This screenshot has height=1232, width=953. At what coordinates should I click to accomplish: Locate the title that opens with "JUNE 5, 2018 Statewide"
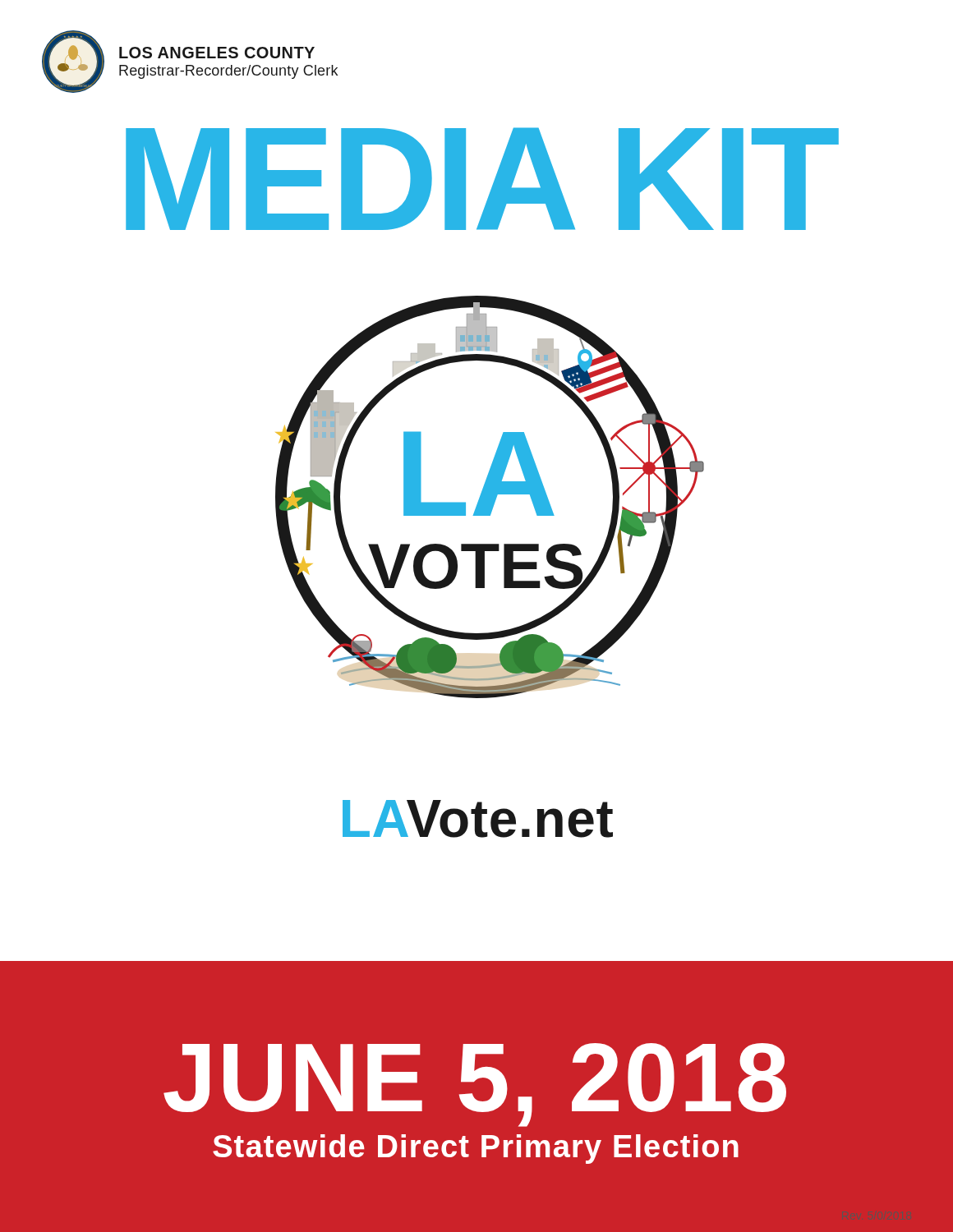(476, 1094)
